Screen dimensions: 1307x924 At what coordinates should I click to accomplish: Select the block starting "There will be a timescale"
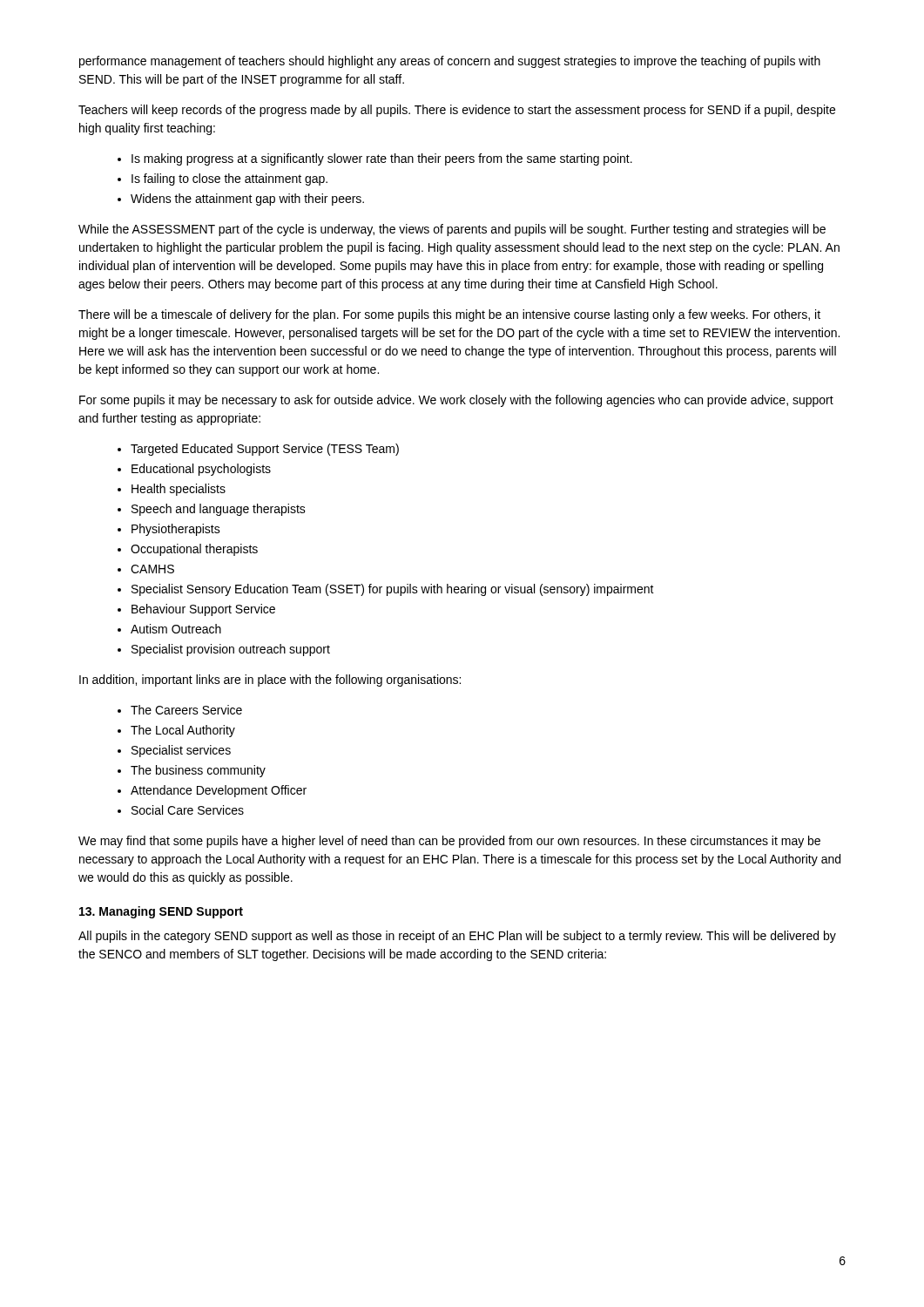[x=460, y=342]
